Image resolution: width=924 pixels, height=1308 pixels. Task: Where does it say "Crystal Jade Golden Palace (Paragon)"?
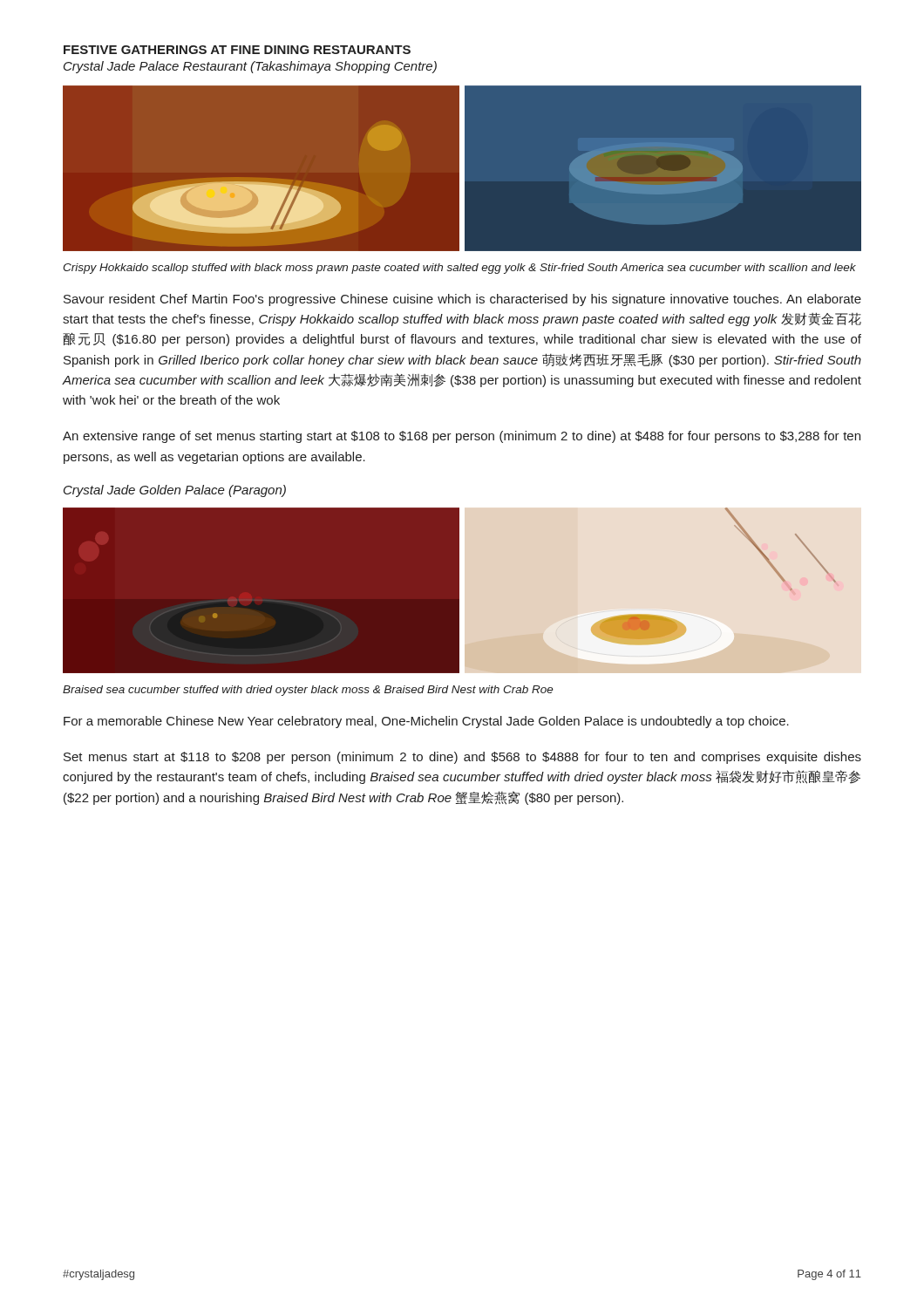pyautogui.click(x=175, y=490)
